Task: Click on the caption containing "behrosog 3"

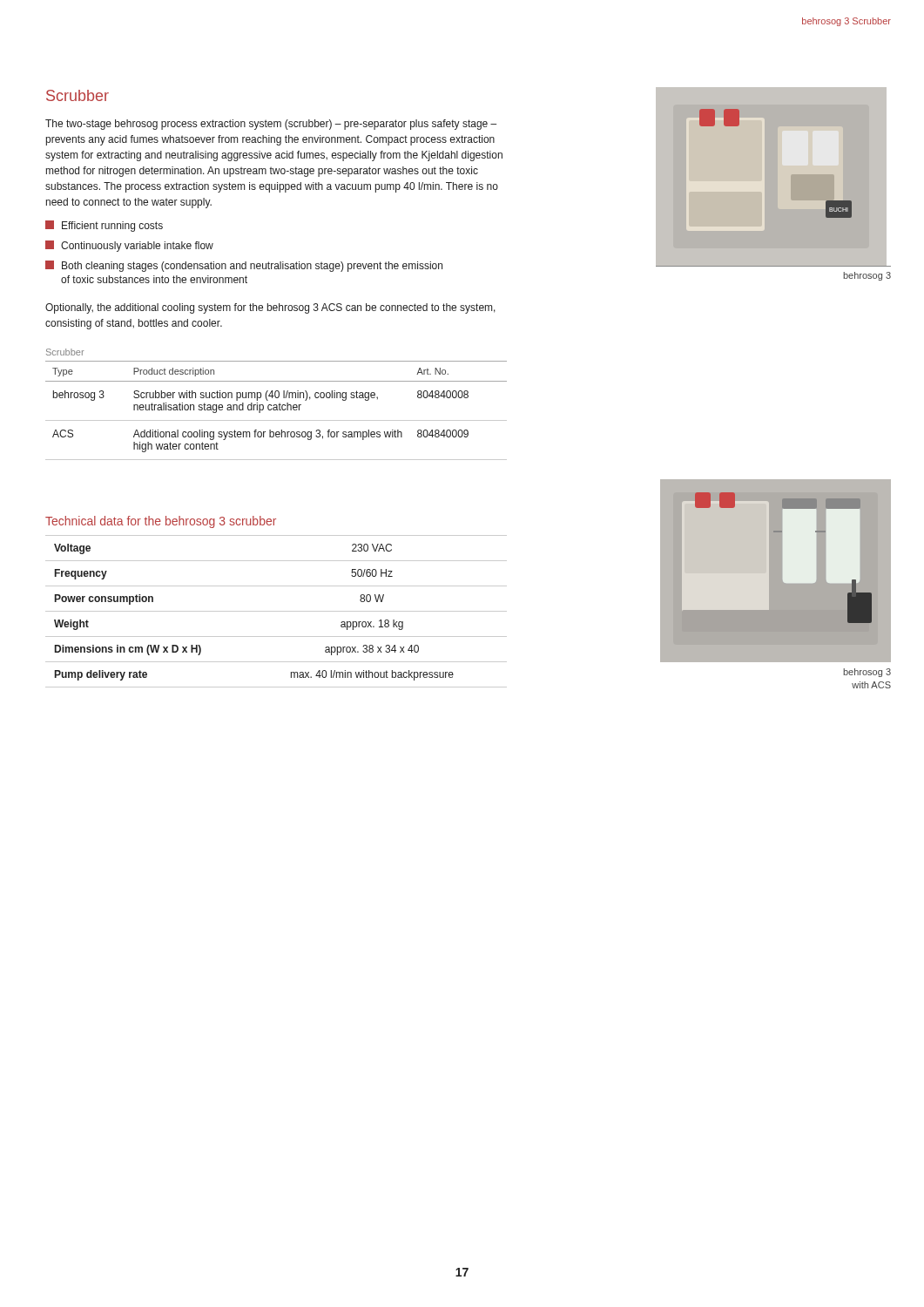Action: (867, 275)
